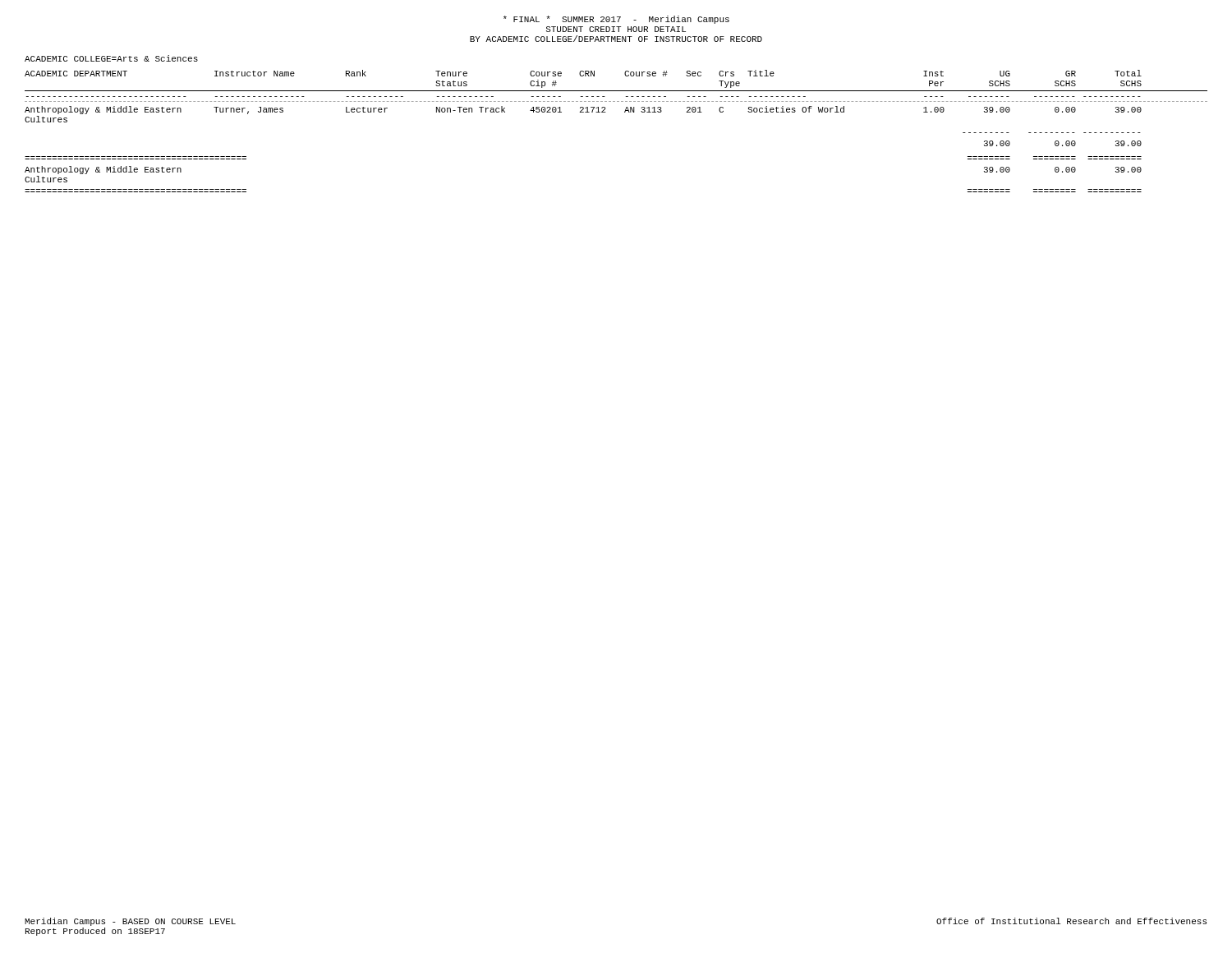This screenshot has height=953, width=1232.
Task: Select the region starting "ACADEMIC COLLEGE=Arts & Sciences"
Action: coord(111,59)
